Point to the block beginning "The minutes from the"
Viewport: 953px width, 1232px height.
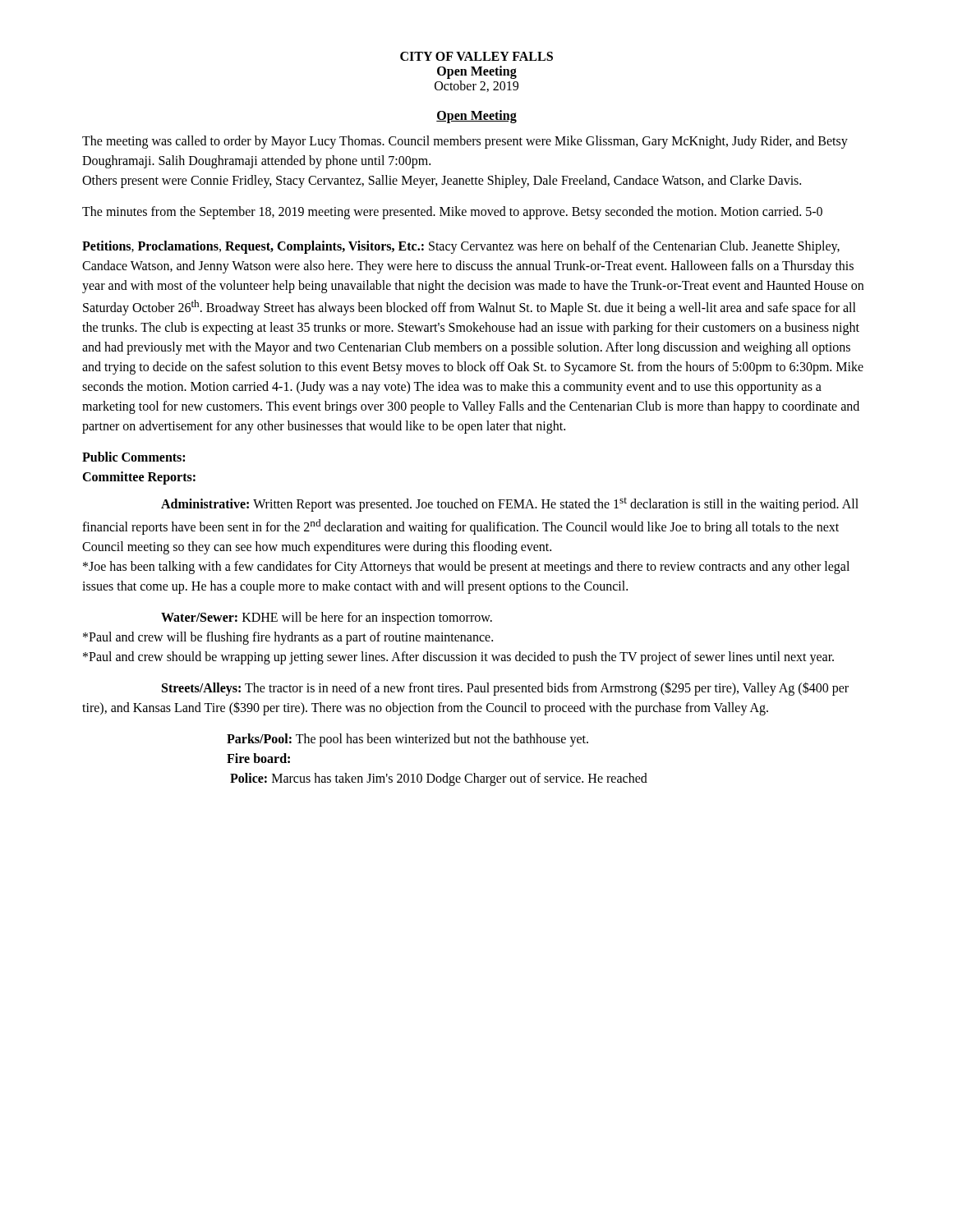(452, 211)
